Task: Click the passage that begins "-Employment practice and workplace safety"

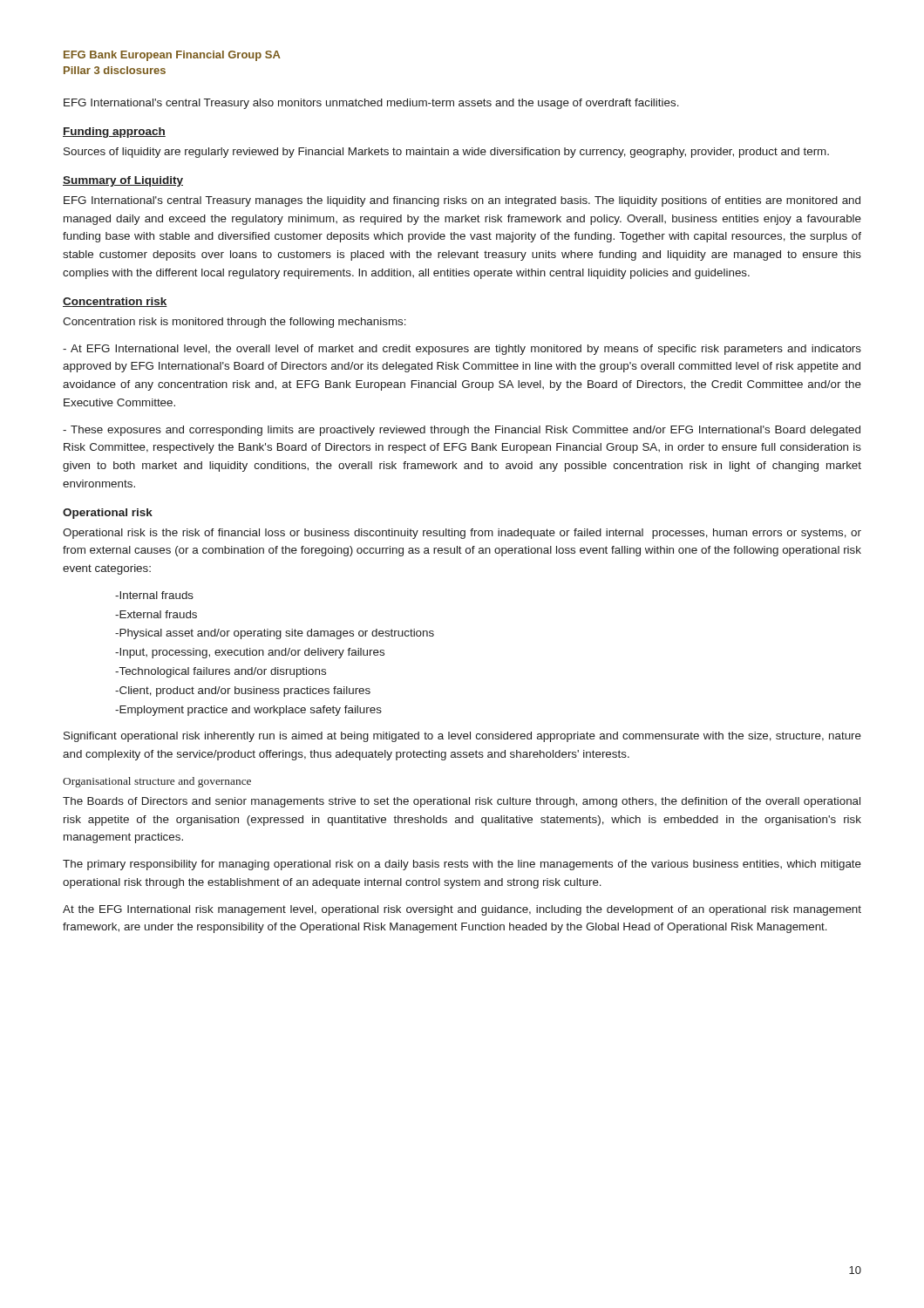Action: [x=248, y=709]
